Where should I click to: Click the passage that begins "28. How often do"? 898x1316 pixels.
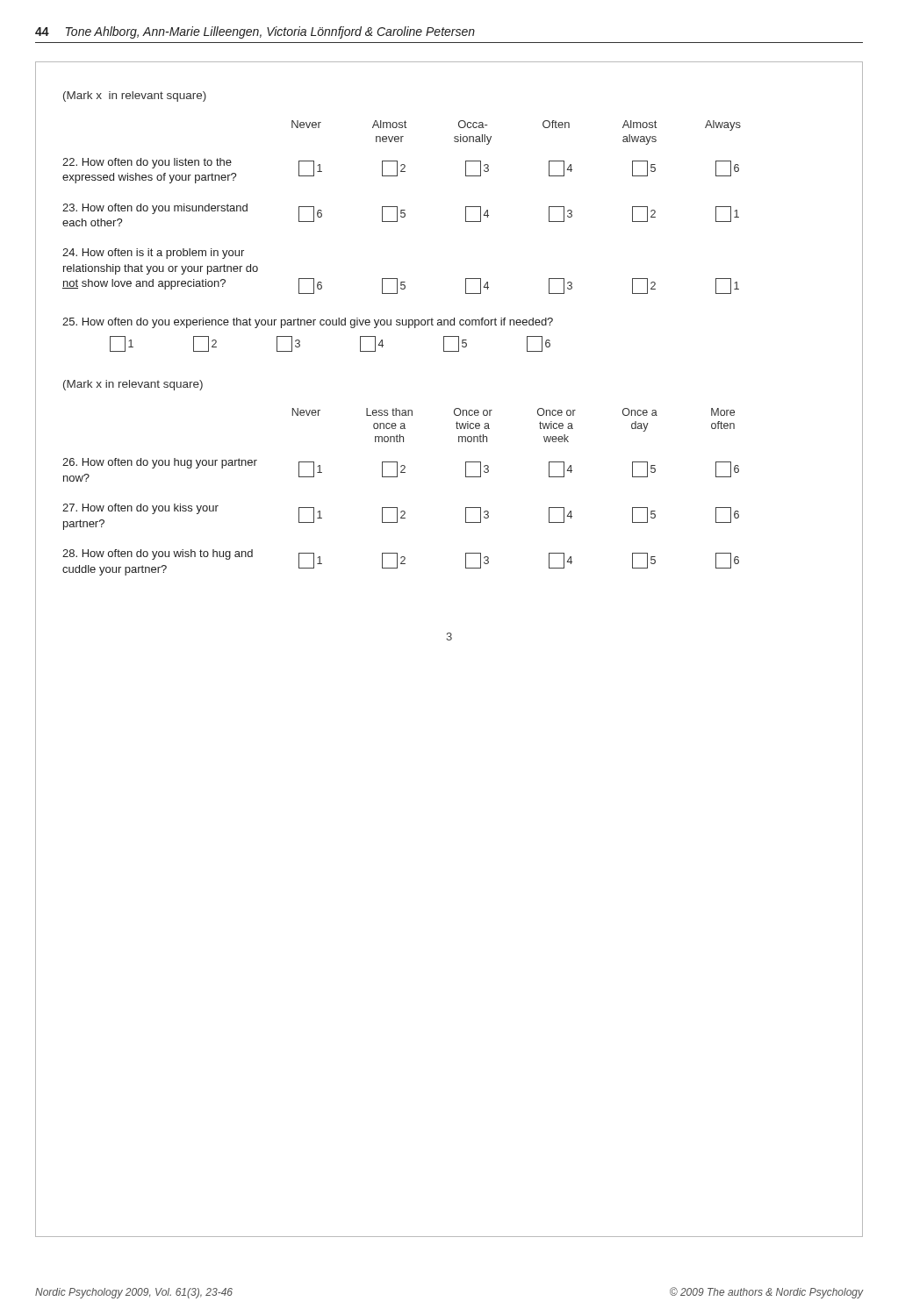coord(416,562)
